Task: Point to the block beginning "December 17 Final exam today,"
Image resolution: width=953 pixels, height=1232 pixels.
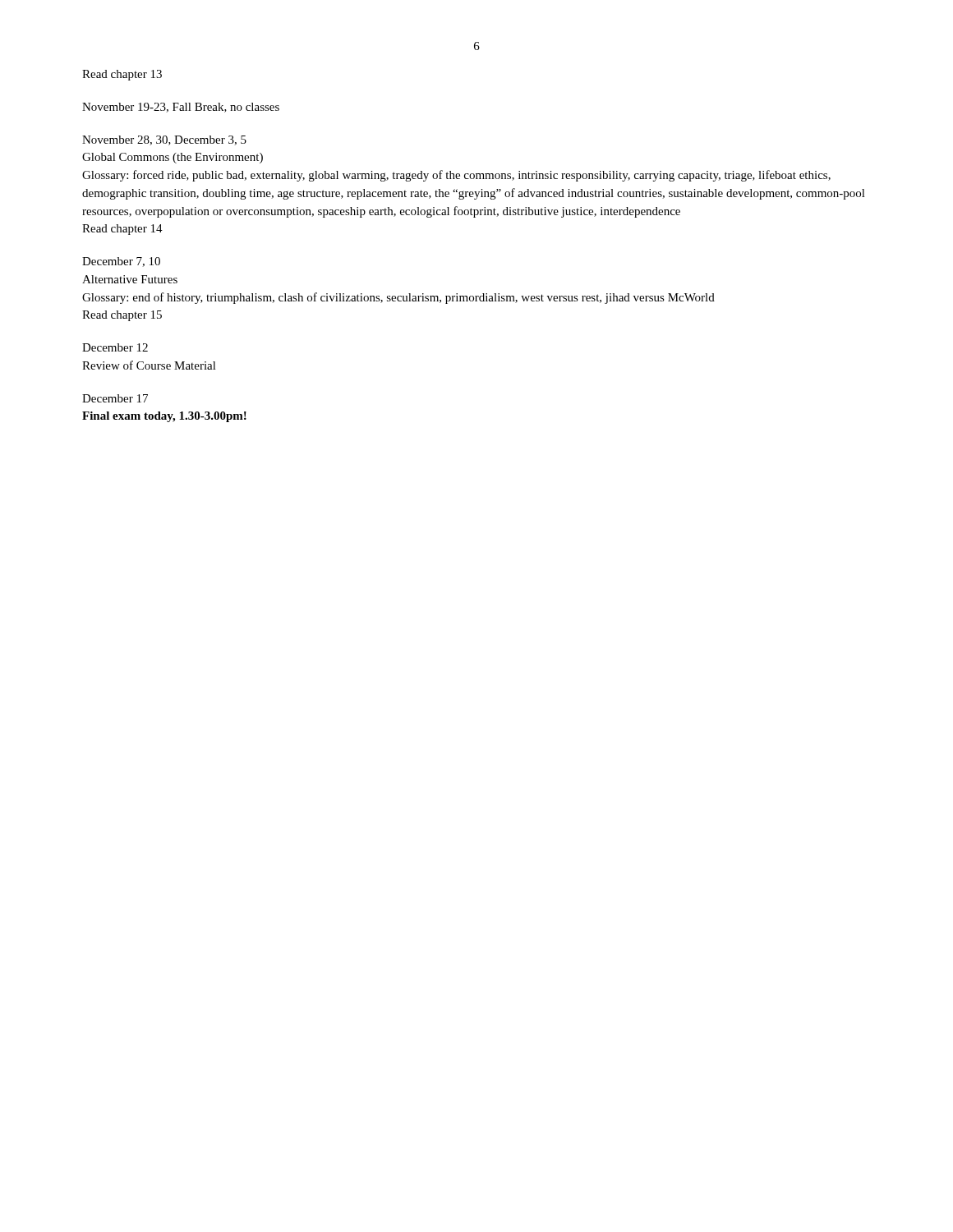Action: coord(115,398)
